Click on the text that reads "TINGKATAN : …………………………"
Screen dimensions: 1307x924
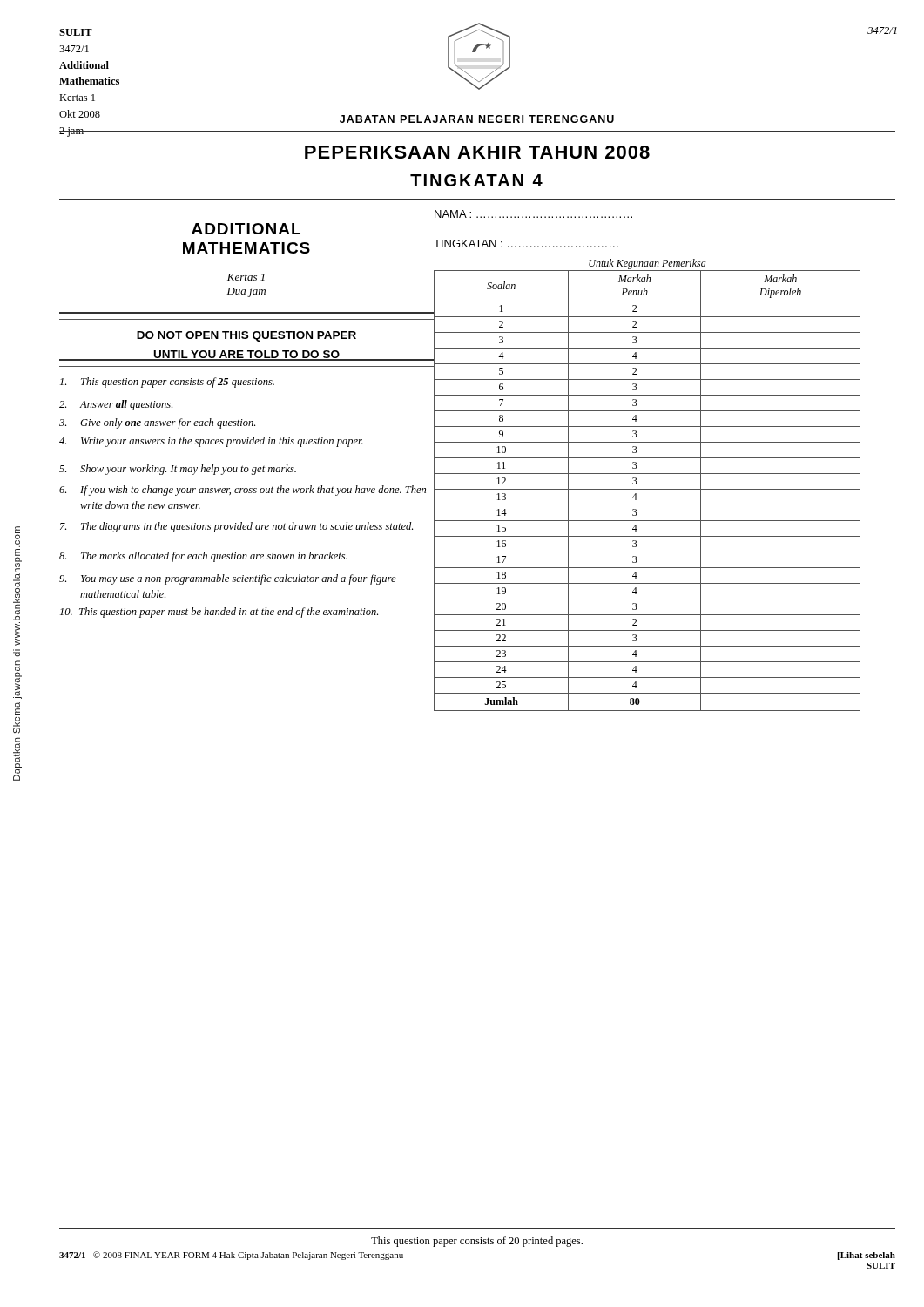coord(527,243)
